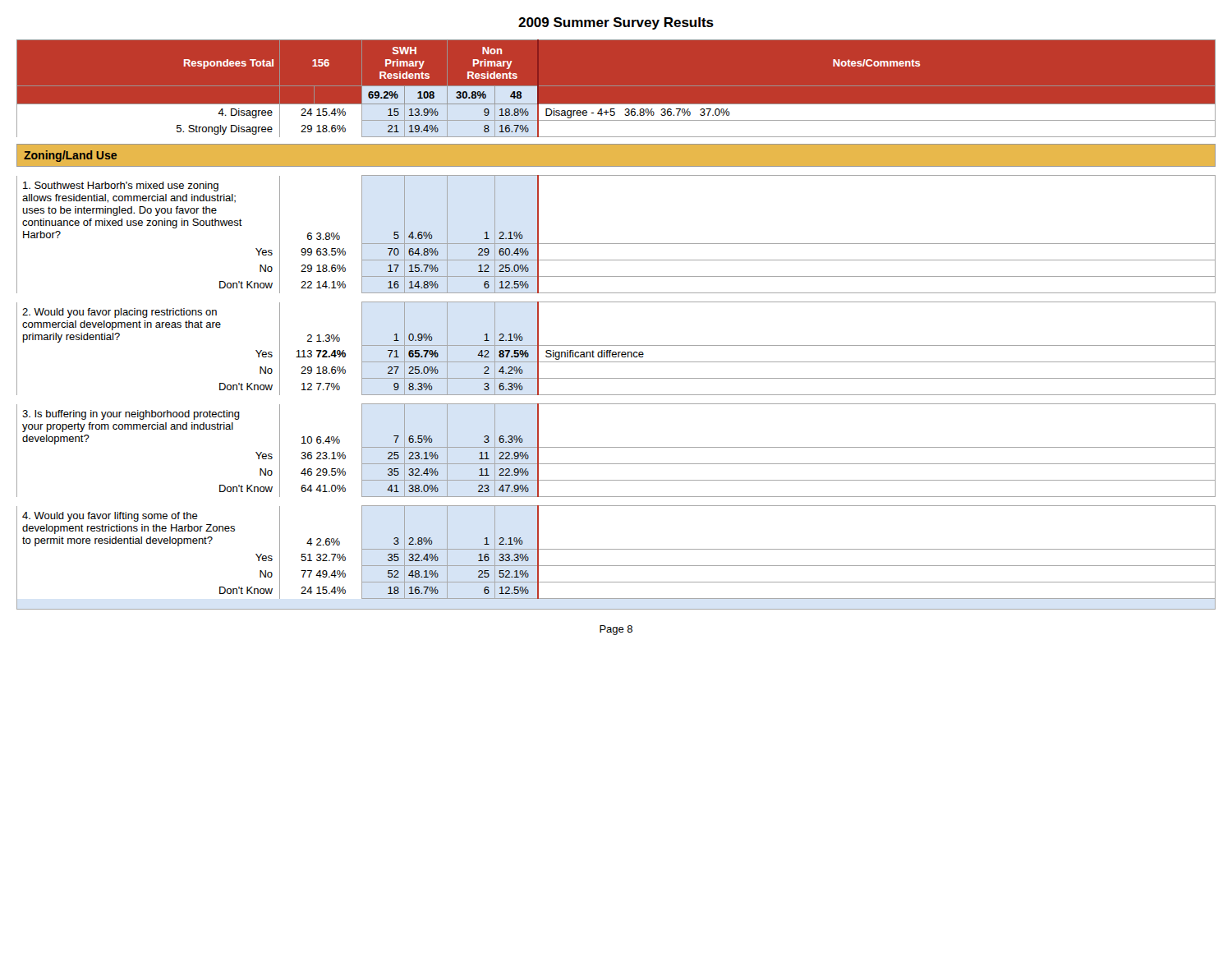This screenshot has height=953, width=1232.
Task: Find the table that mentions "Significant difference"
Action: 616,325
